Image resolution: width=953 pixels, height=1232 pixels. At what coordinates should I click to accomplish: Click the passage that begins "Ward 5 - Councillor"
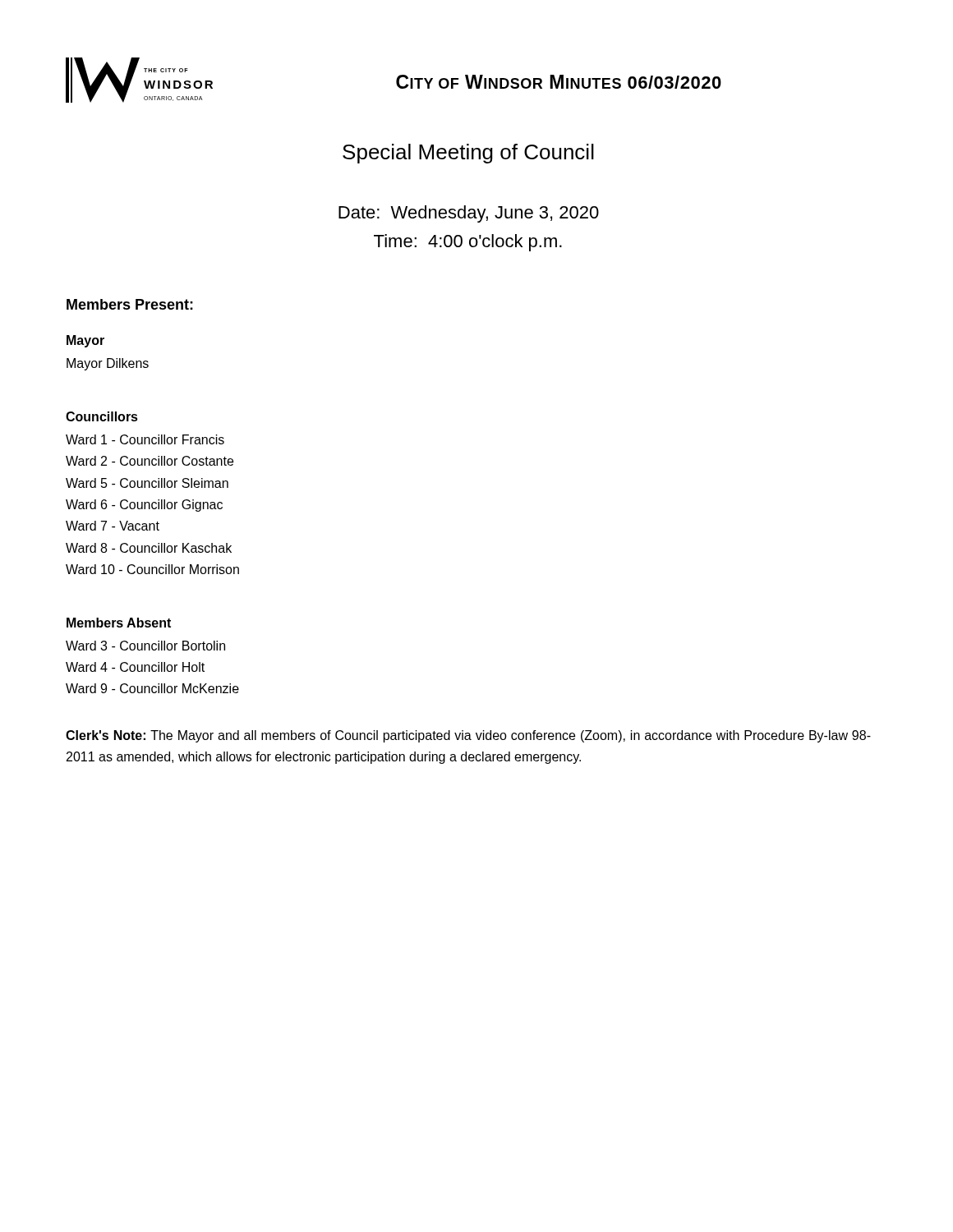(147, 483)
